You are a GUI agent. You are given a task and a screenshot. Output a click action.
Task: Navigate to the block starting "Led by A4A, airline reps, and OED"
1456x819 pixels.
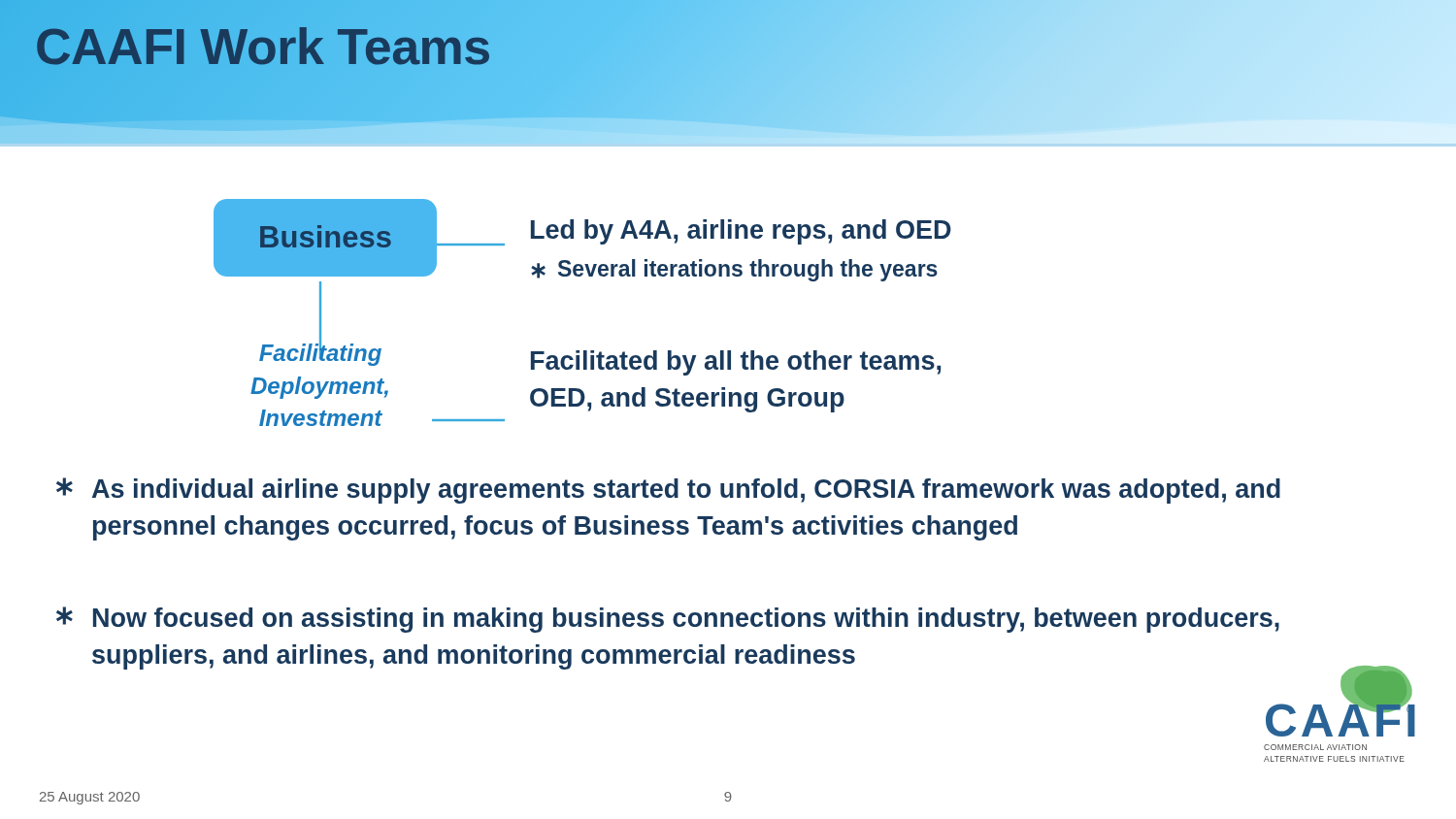(x=740, y=230)
